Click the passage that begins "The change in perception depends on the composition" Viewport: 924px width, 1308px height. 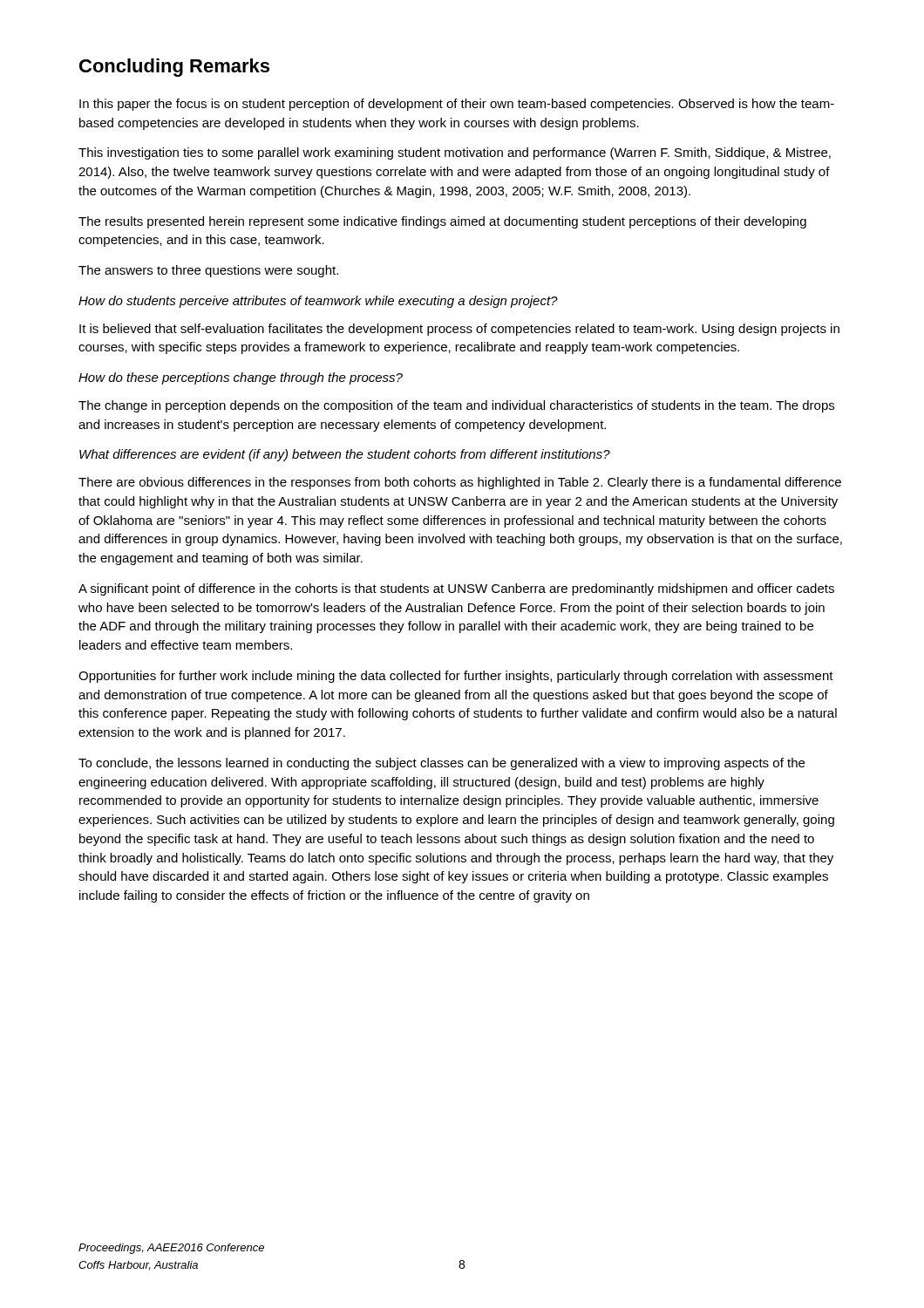(457, 414)
